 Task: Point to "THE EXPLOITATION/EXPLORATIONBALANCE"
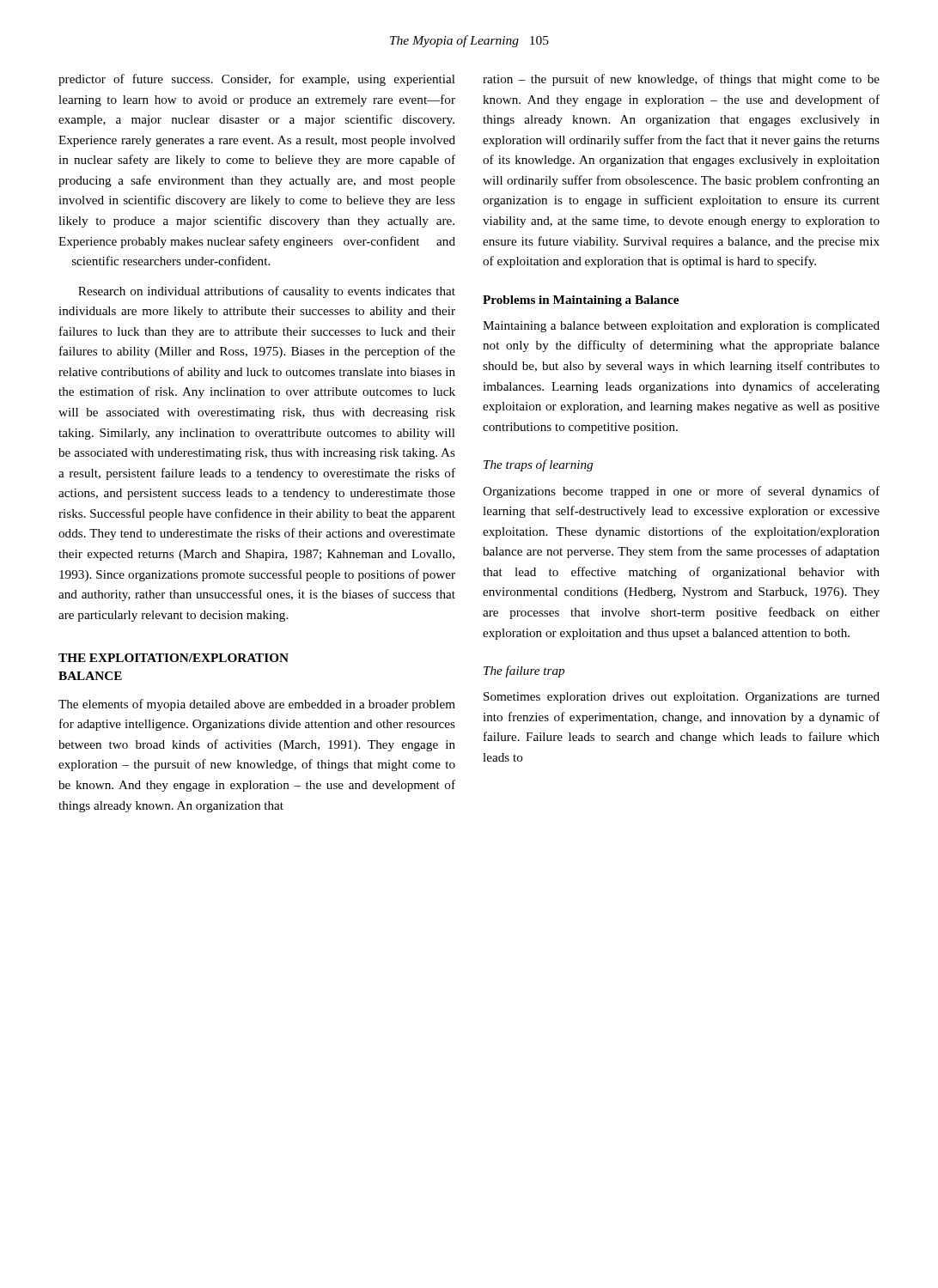[x=257, y=667]
